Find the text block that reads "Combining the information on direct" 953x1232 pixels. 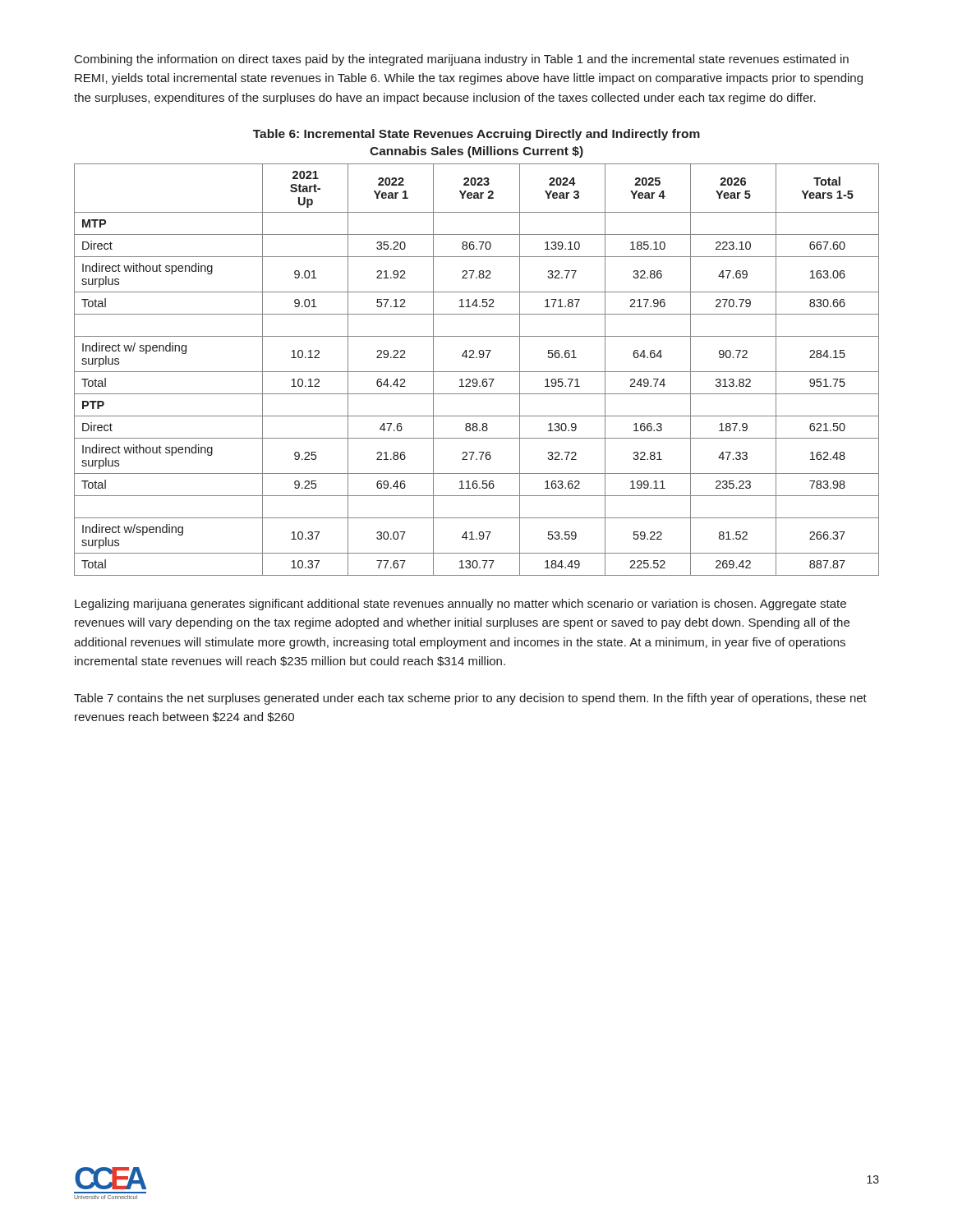(x=469, y=78)
